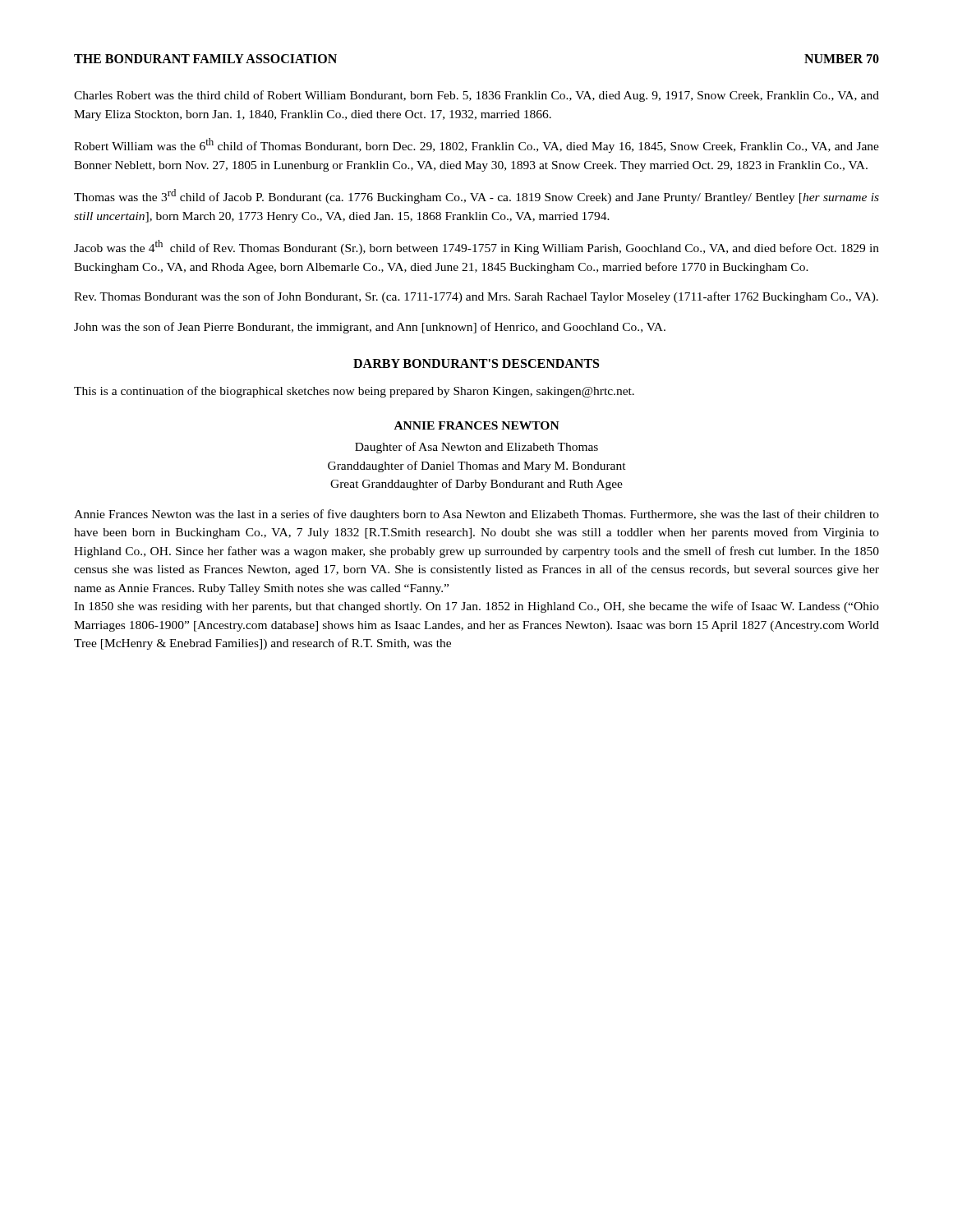Screen dimensions: 1232x953
Task: Find the block starting "Robert William was the"
Action: (x=476, y=155)
